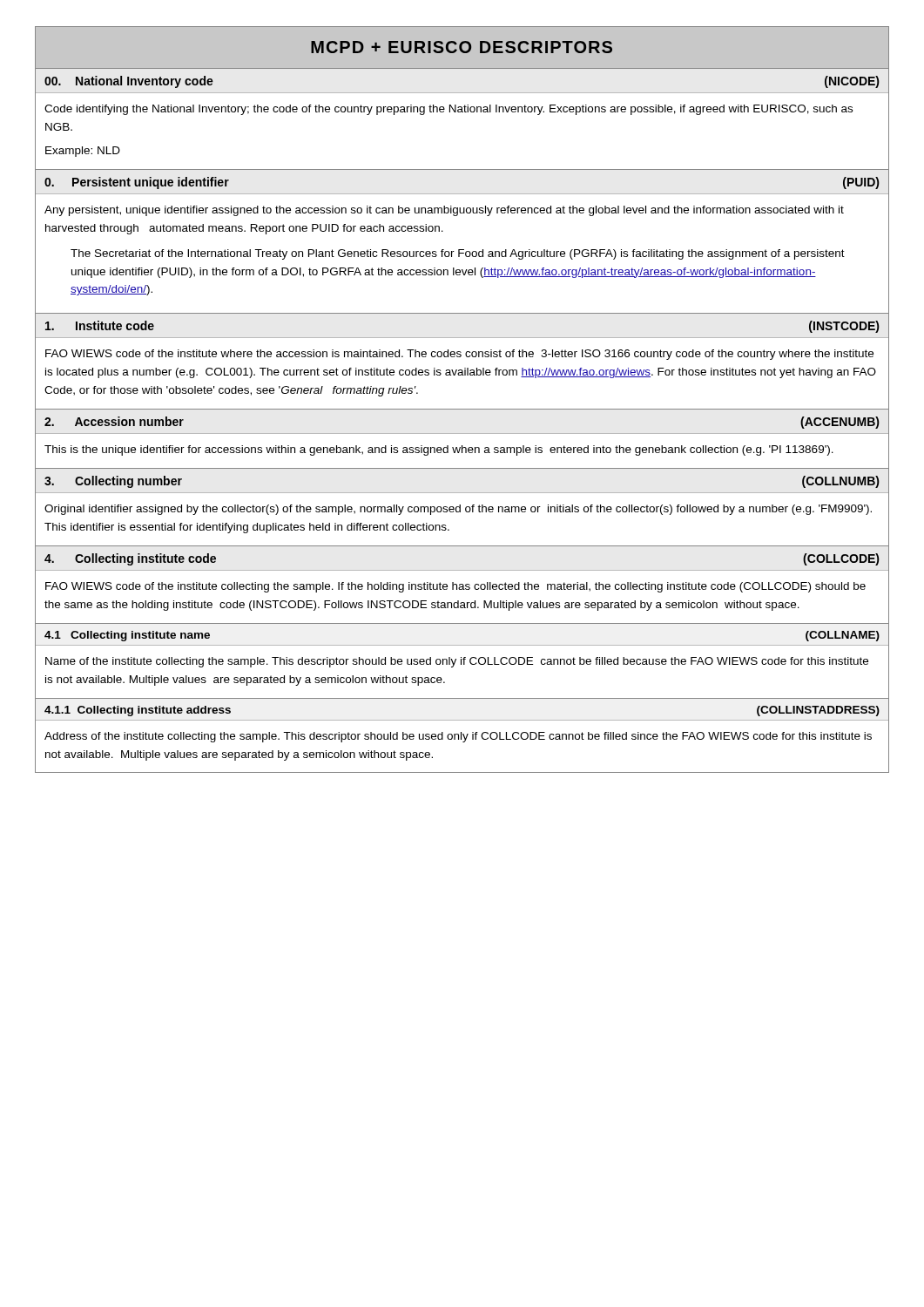Locate the text block starting "Any persistent, unique identifier assigned to the"

pyautogui.click(x=444, y=218)
